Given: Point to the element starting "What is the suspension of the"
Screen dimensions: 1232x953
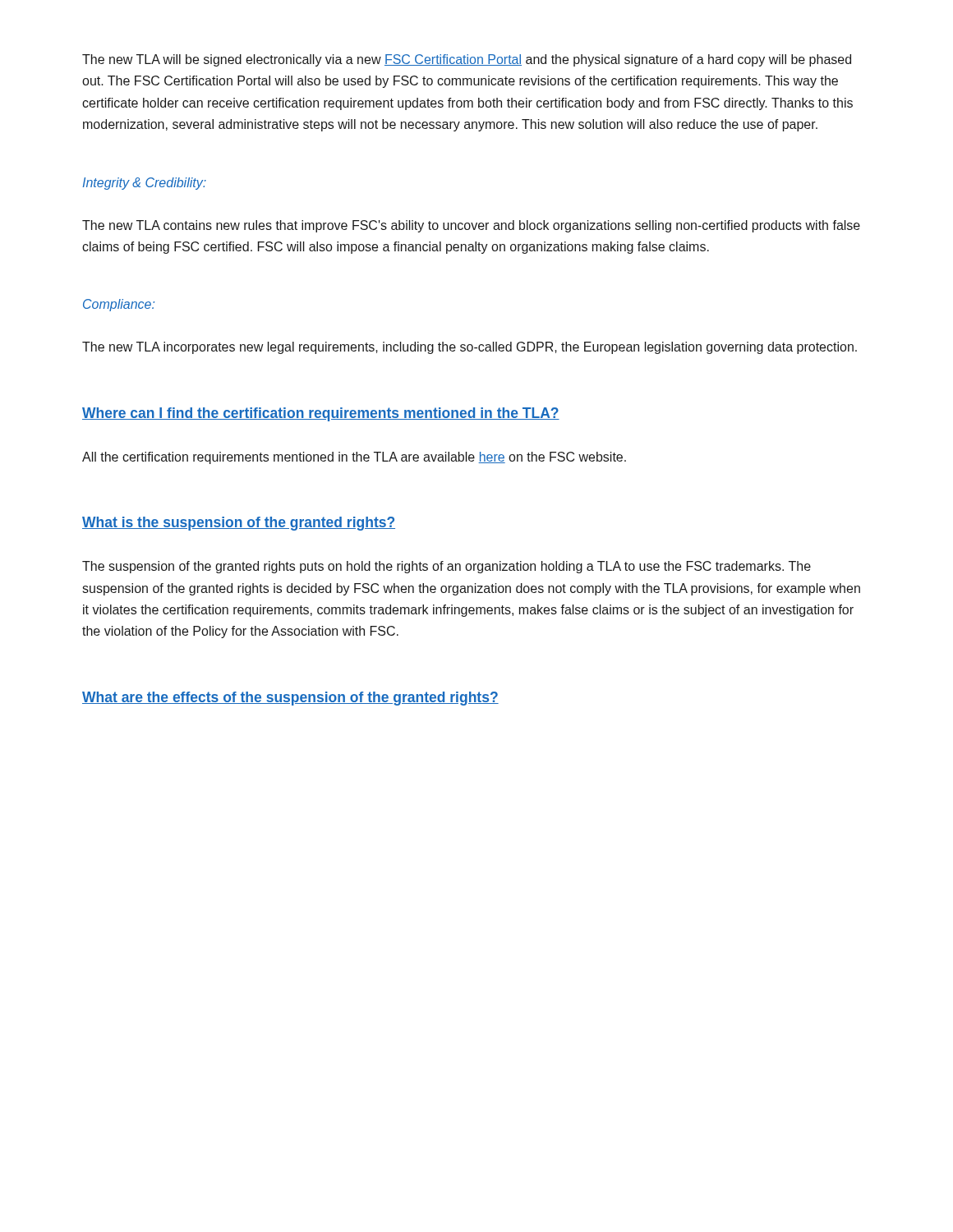Looking at the screenshot, I should pos(239,522).
